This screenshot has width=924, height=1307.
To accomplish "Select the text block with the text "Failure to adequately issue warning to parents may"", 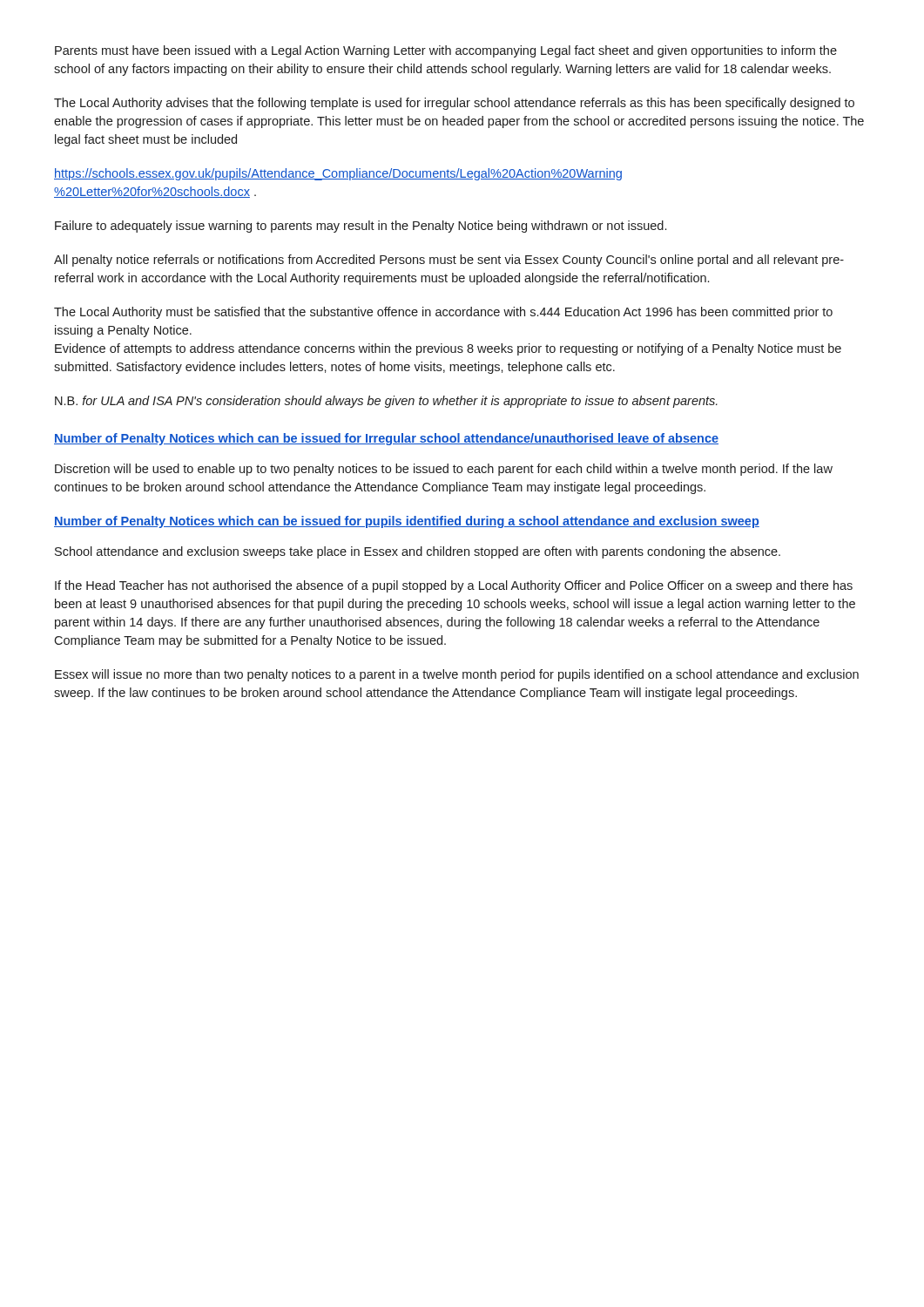I will point(361,226).
